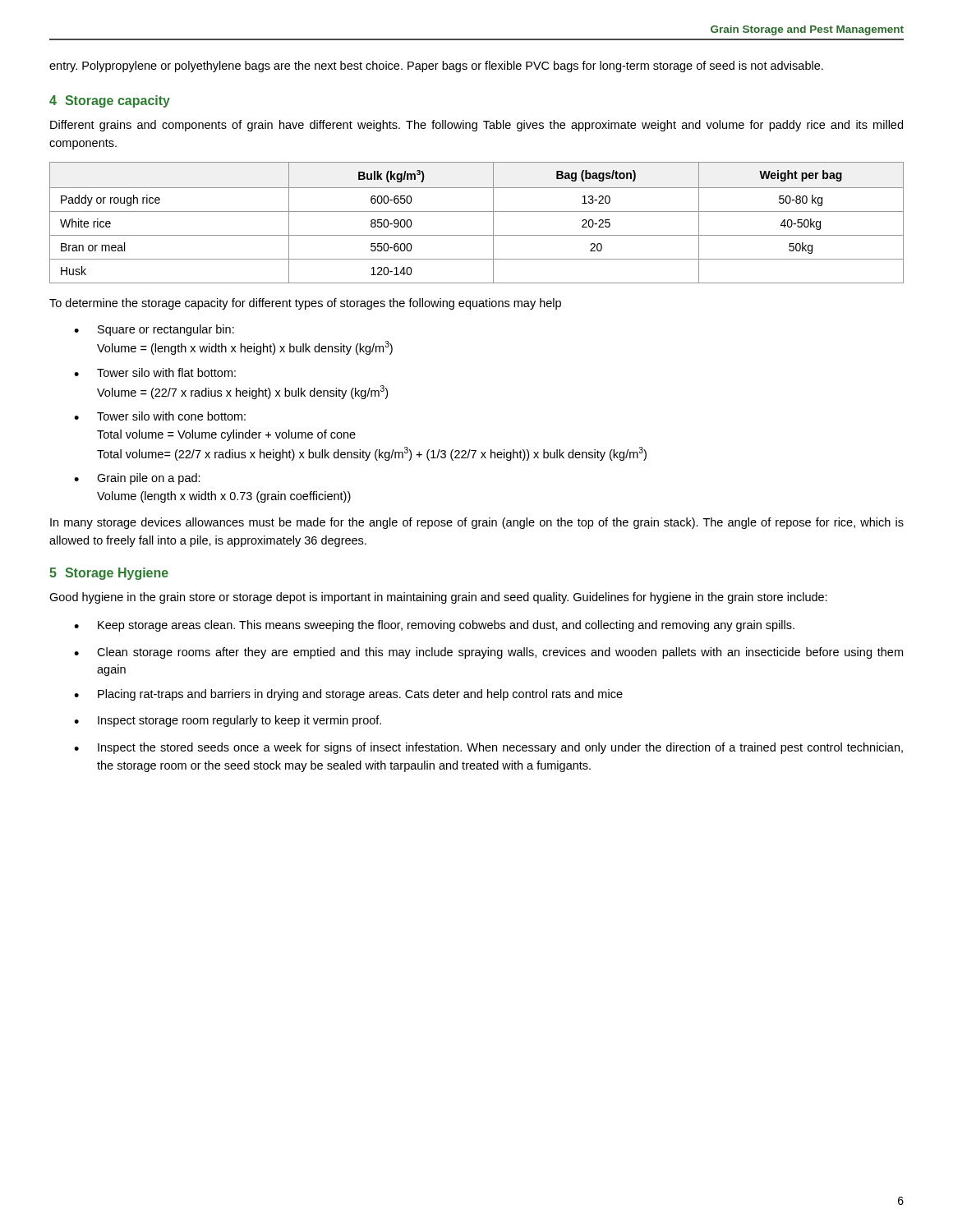The width and height of the screenshot is (953, 1232).
Task: Select the list item with the text "• Keep storage areas clean. This"
Action: [485, 627]
